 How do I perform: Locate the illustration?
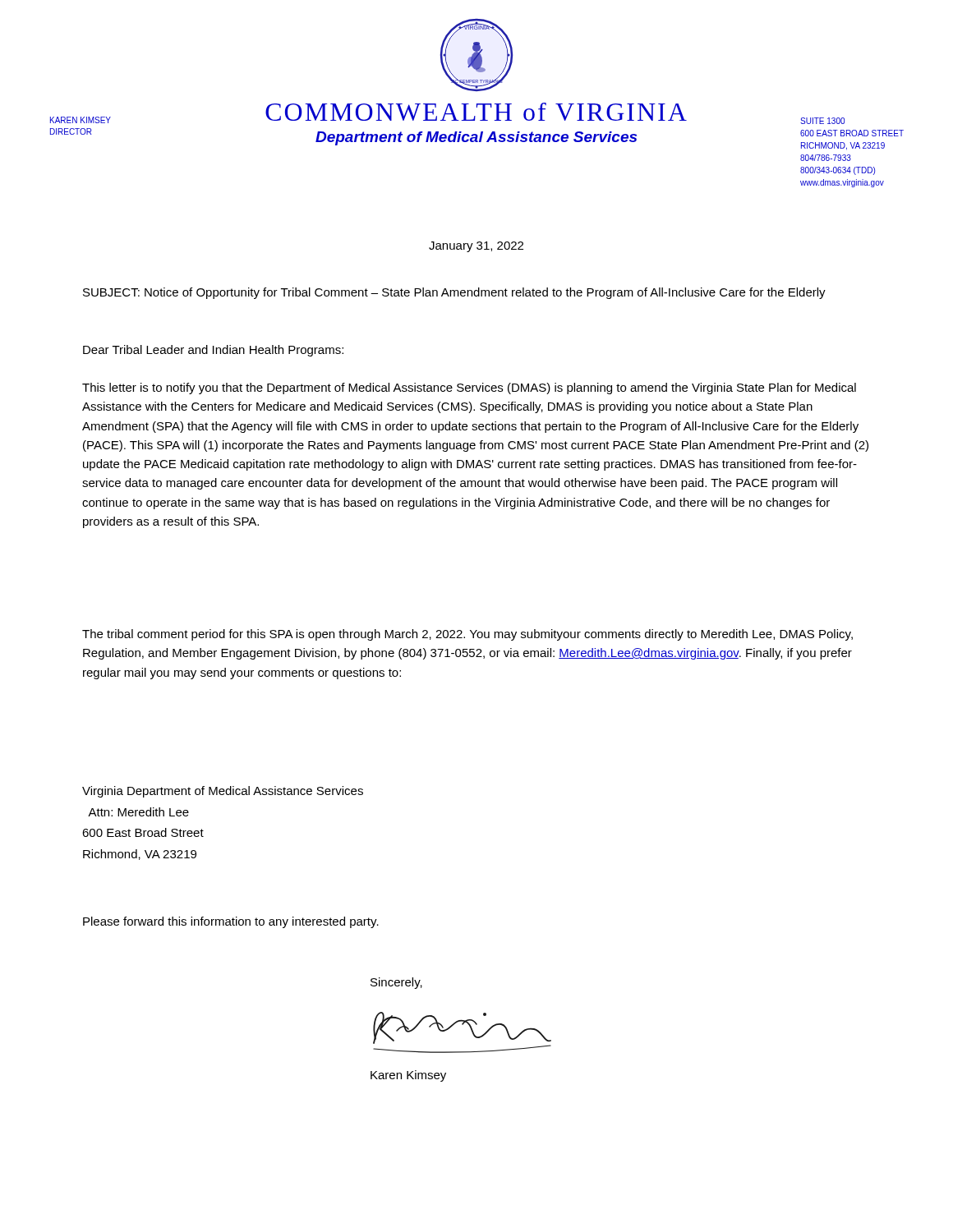pyautogui.click(x=460, y=1029)
